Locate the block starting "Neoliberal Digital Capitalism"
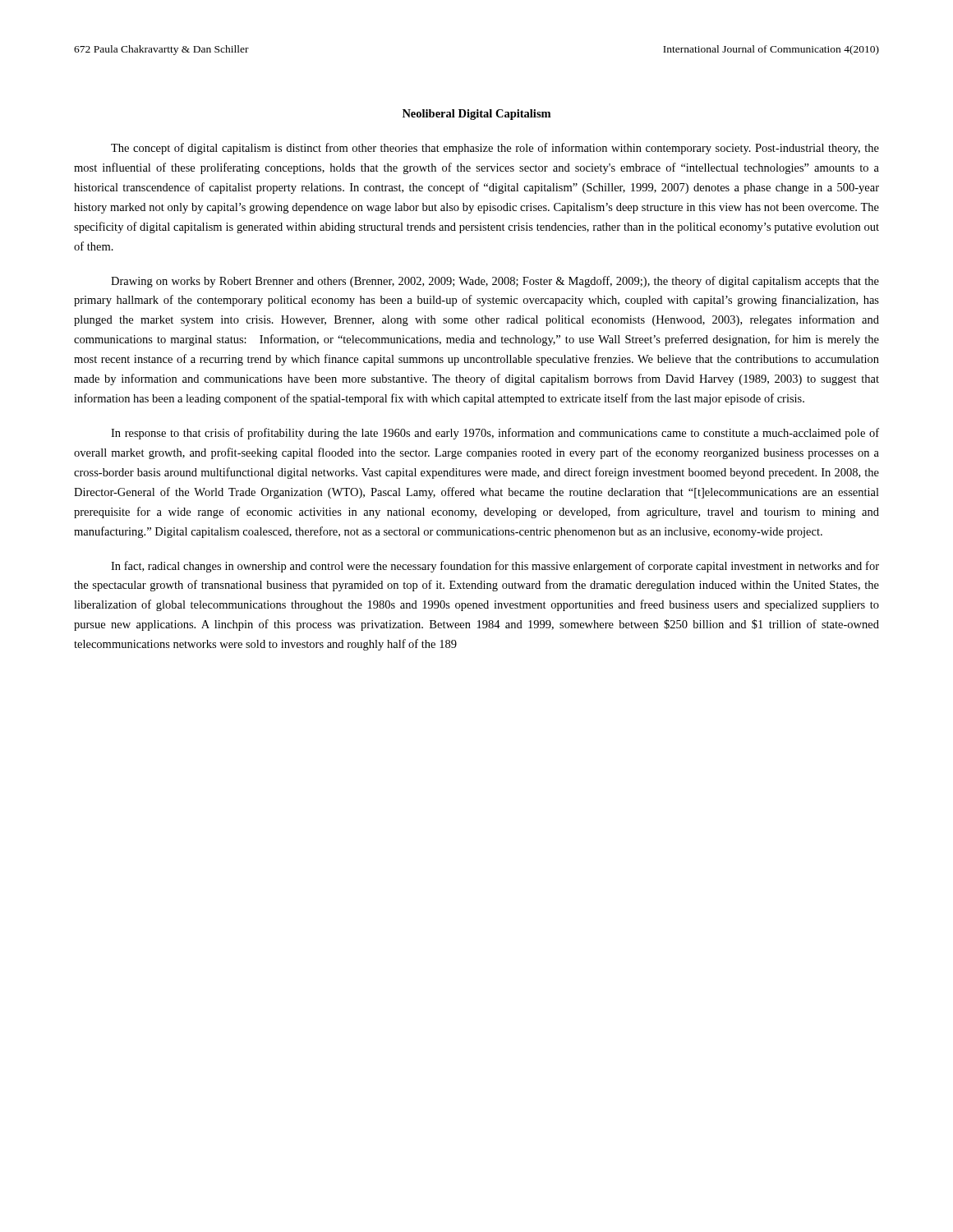Viewport: 953px width, 1232px height. tap(476, 113)
